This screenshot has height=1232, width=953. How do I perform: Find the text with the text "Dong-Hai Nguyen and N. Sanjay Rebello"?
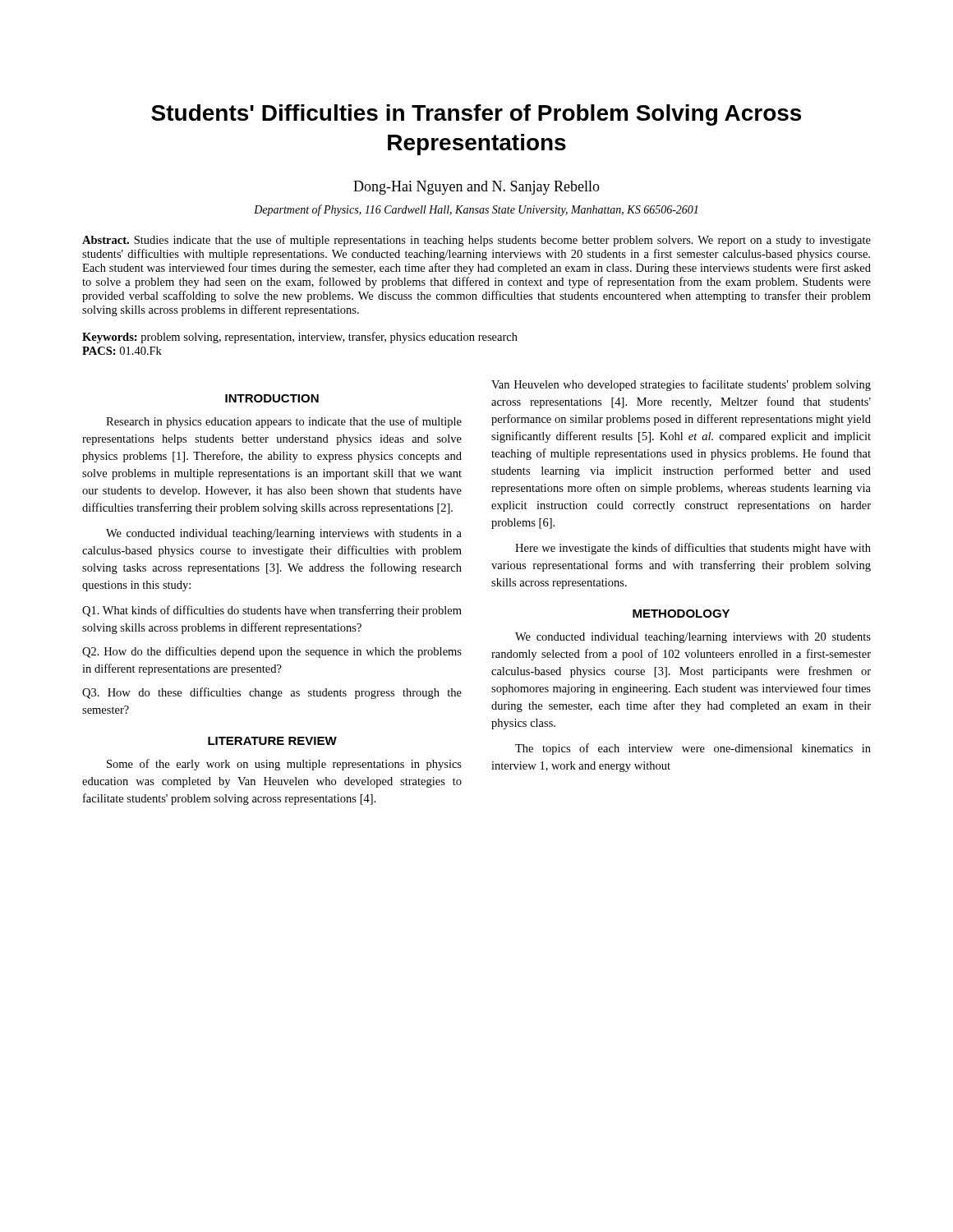click(476, 186)
